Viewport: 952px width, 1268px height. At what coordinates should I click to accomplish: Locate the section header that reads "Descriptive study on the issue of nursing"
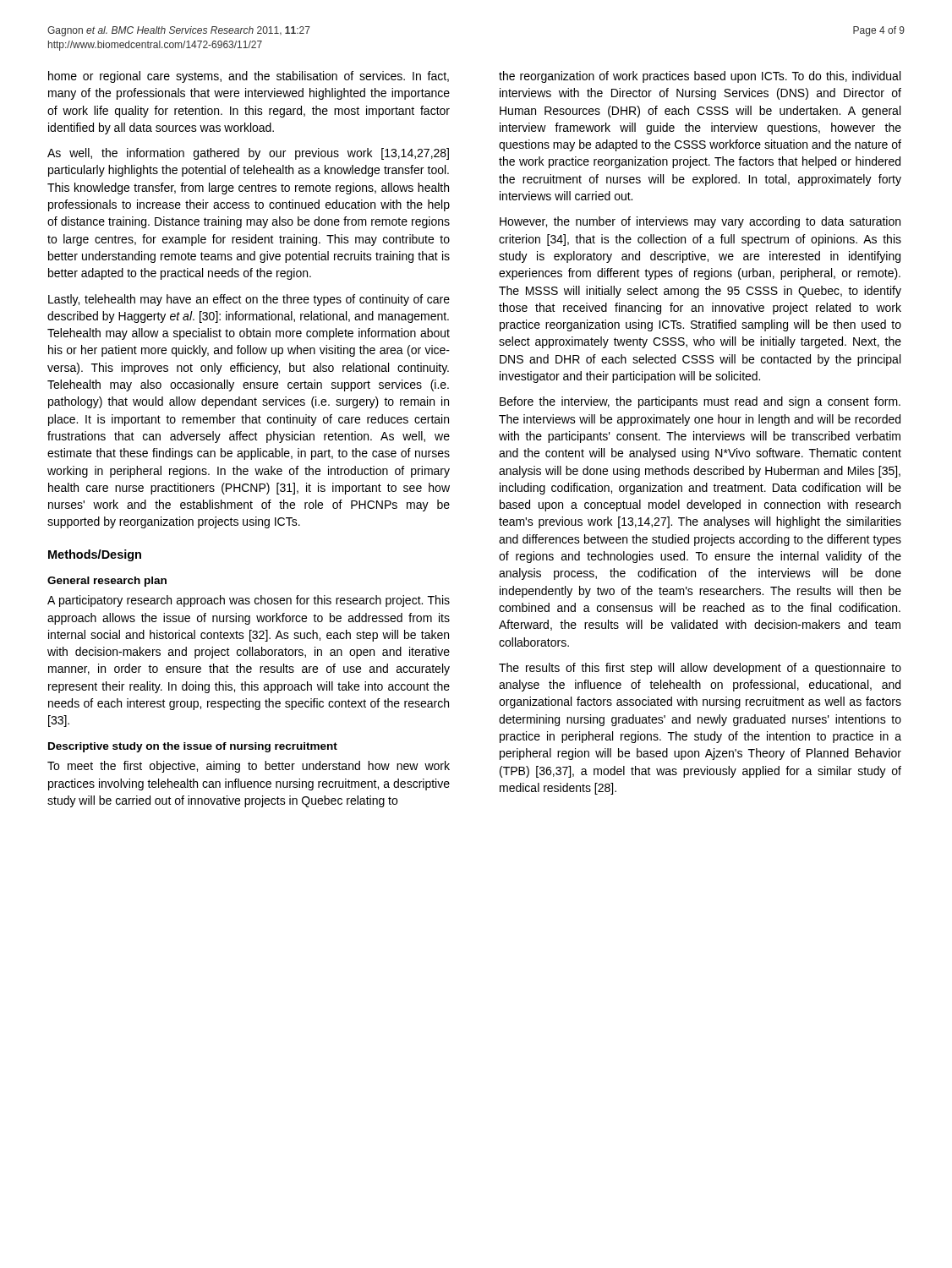click(x=249, y=746)
